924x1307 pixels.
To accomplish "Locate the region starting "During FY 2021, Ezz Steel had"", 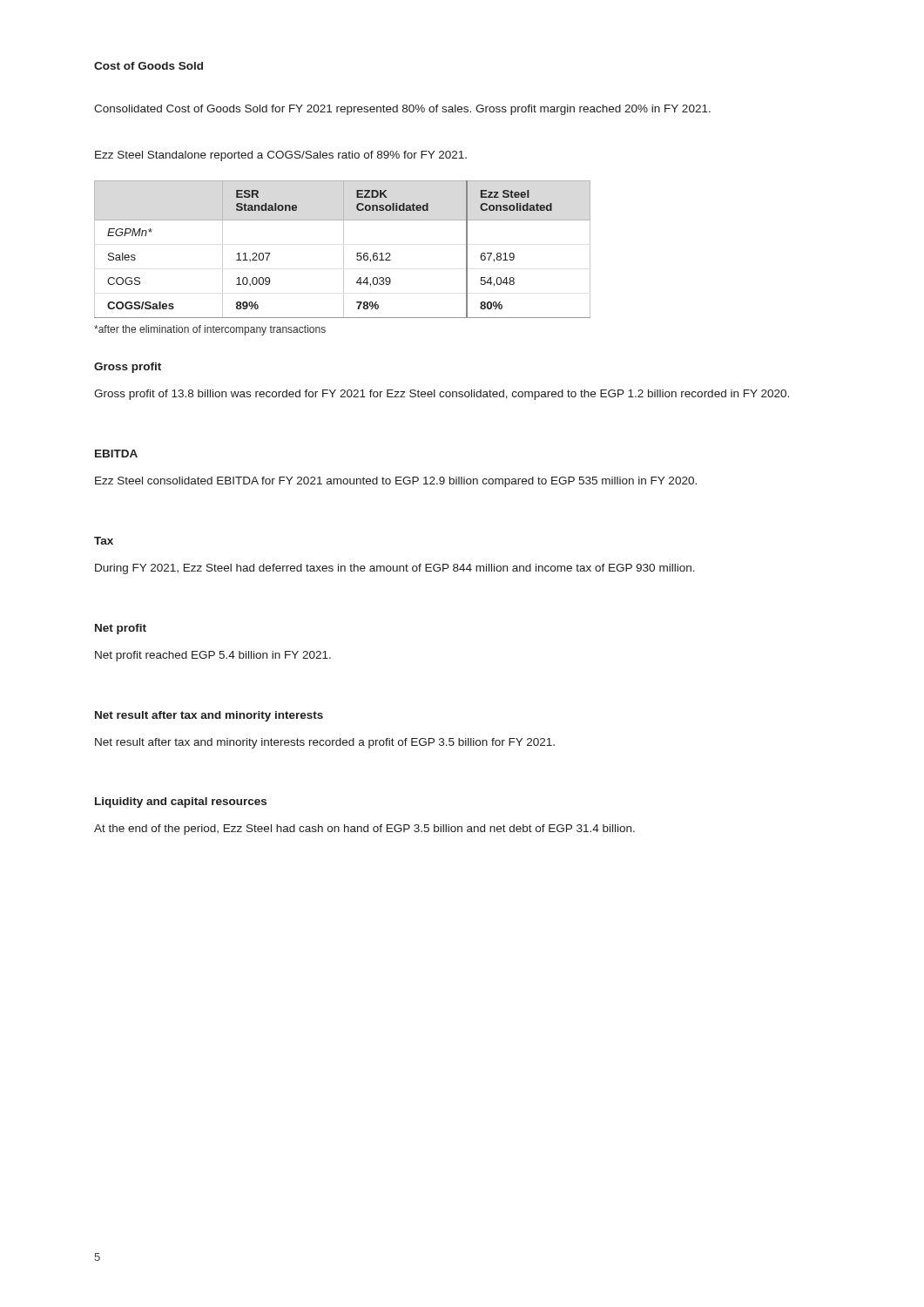I will [x=395, y=567].
